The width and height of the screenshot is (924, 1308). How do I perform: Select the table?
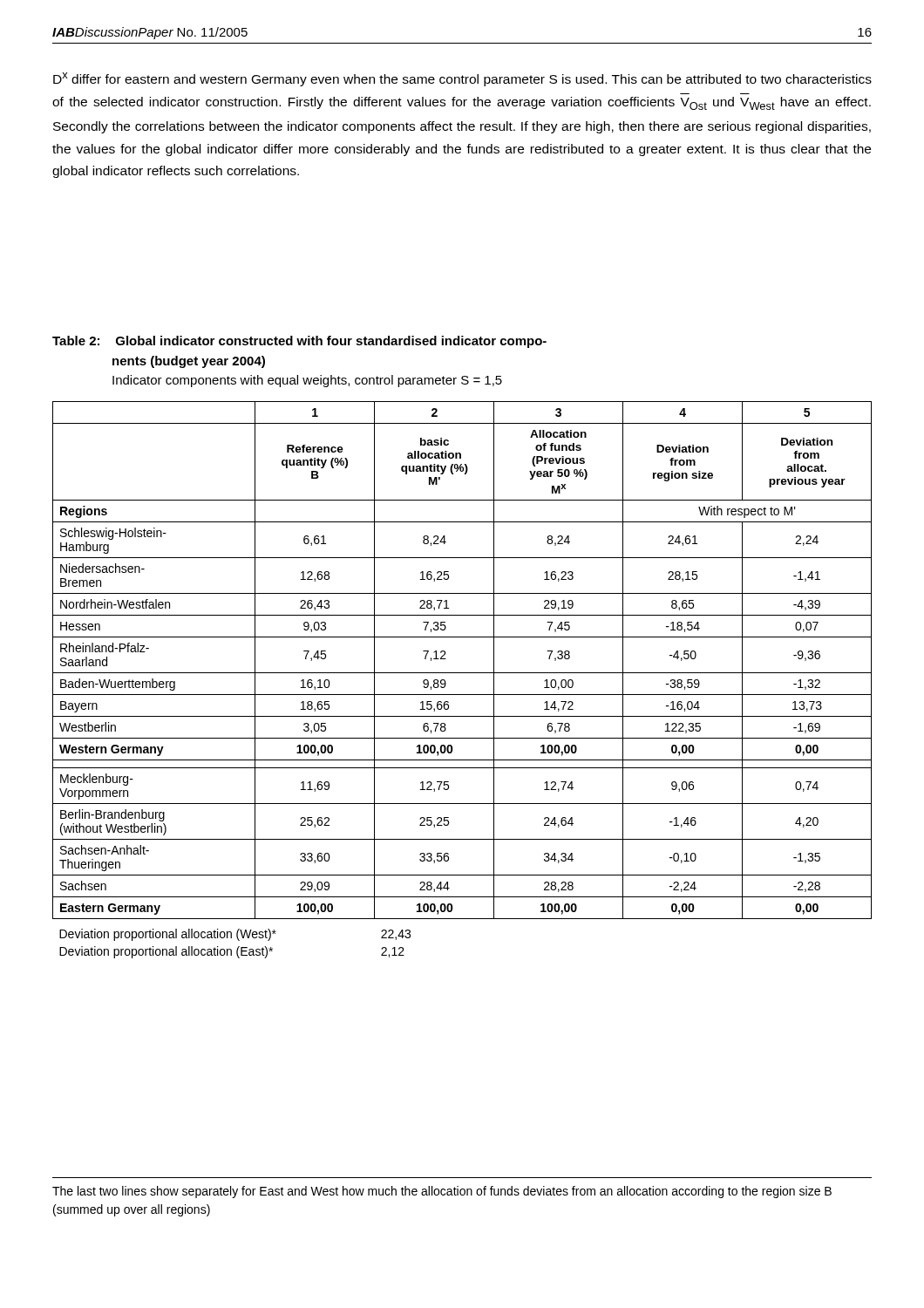462,682
